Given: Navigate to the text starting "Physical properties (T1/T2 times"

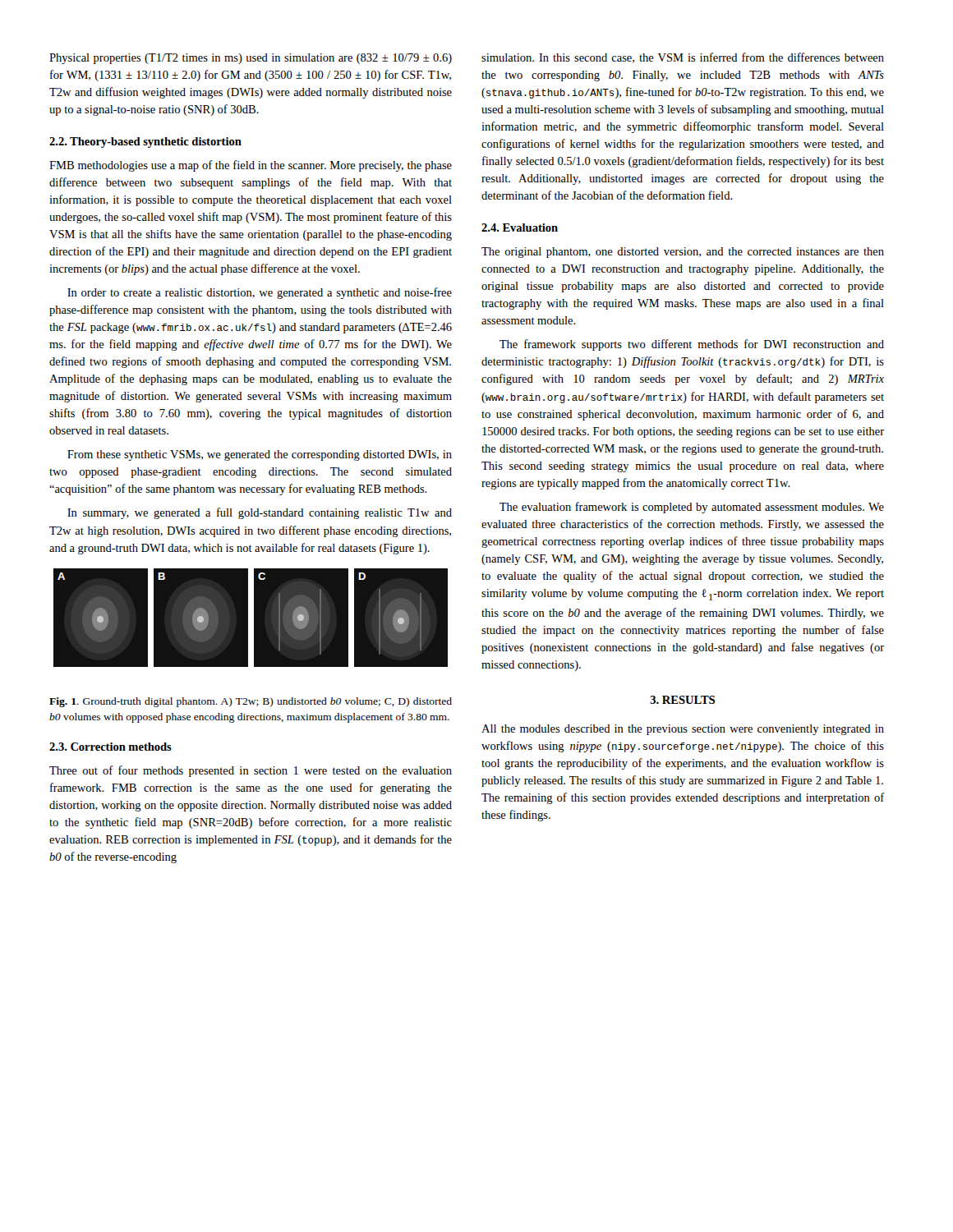Looking at the screenshot, I should (x=251, y=84).
